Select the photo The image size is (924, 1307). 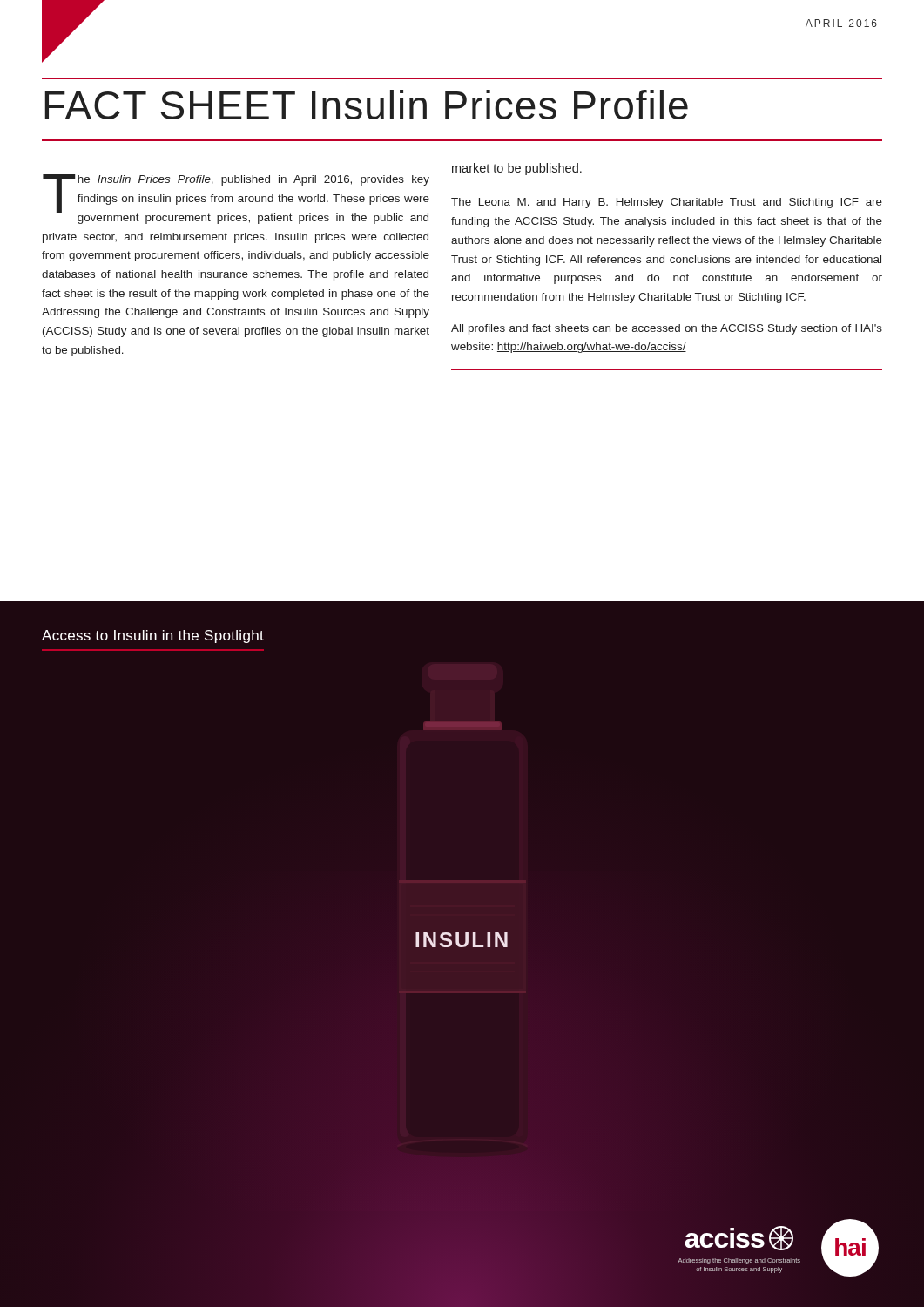[x=462, y=954]
